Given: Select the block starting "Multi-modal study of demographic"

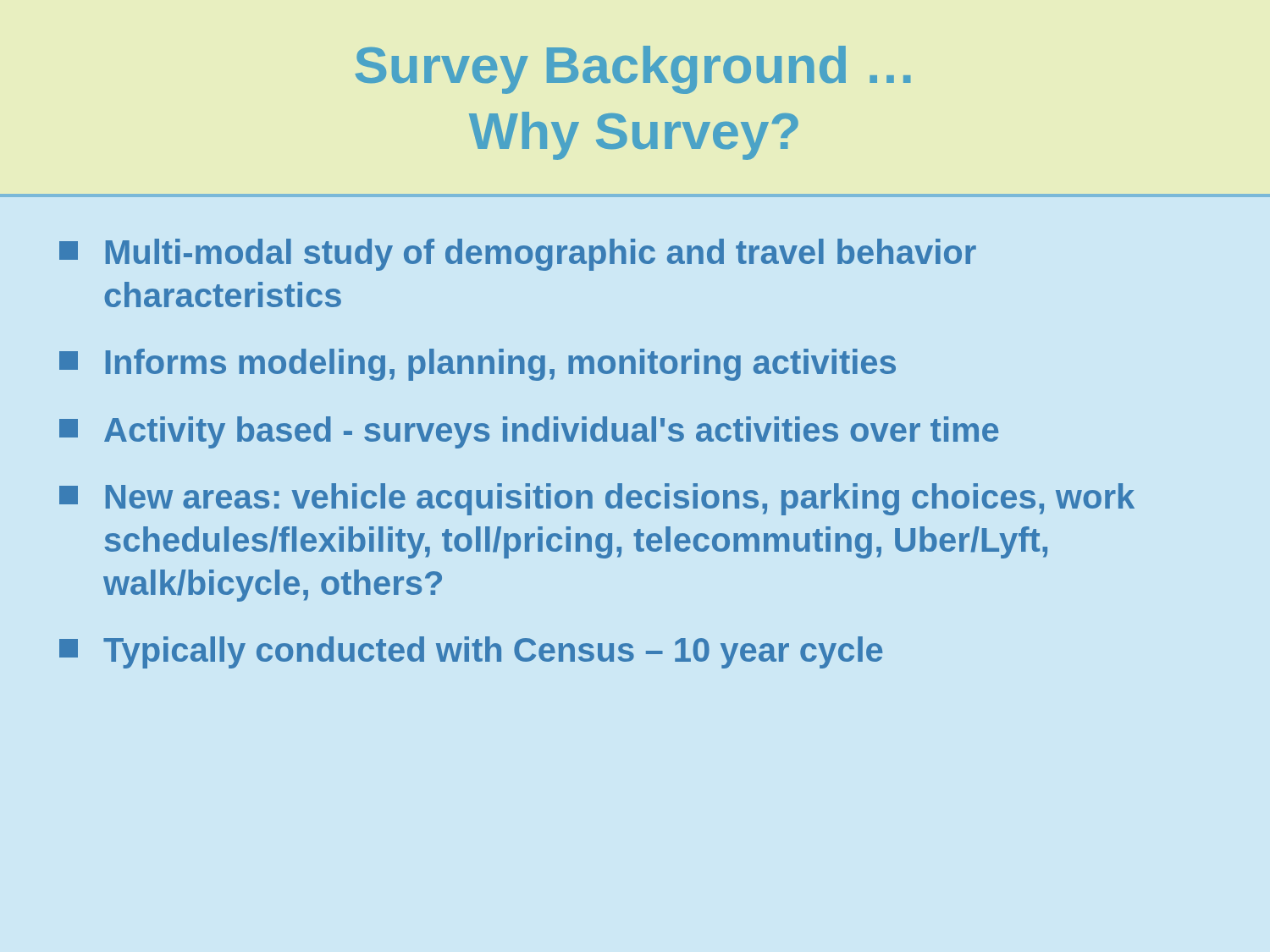Looking at the screenshot, I should pos(635,274).
